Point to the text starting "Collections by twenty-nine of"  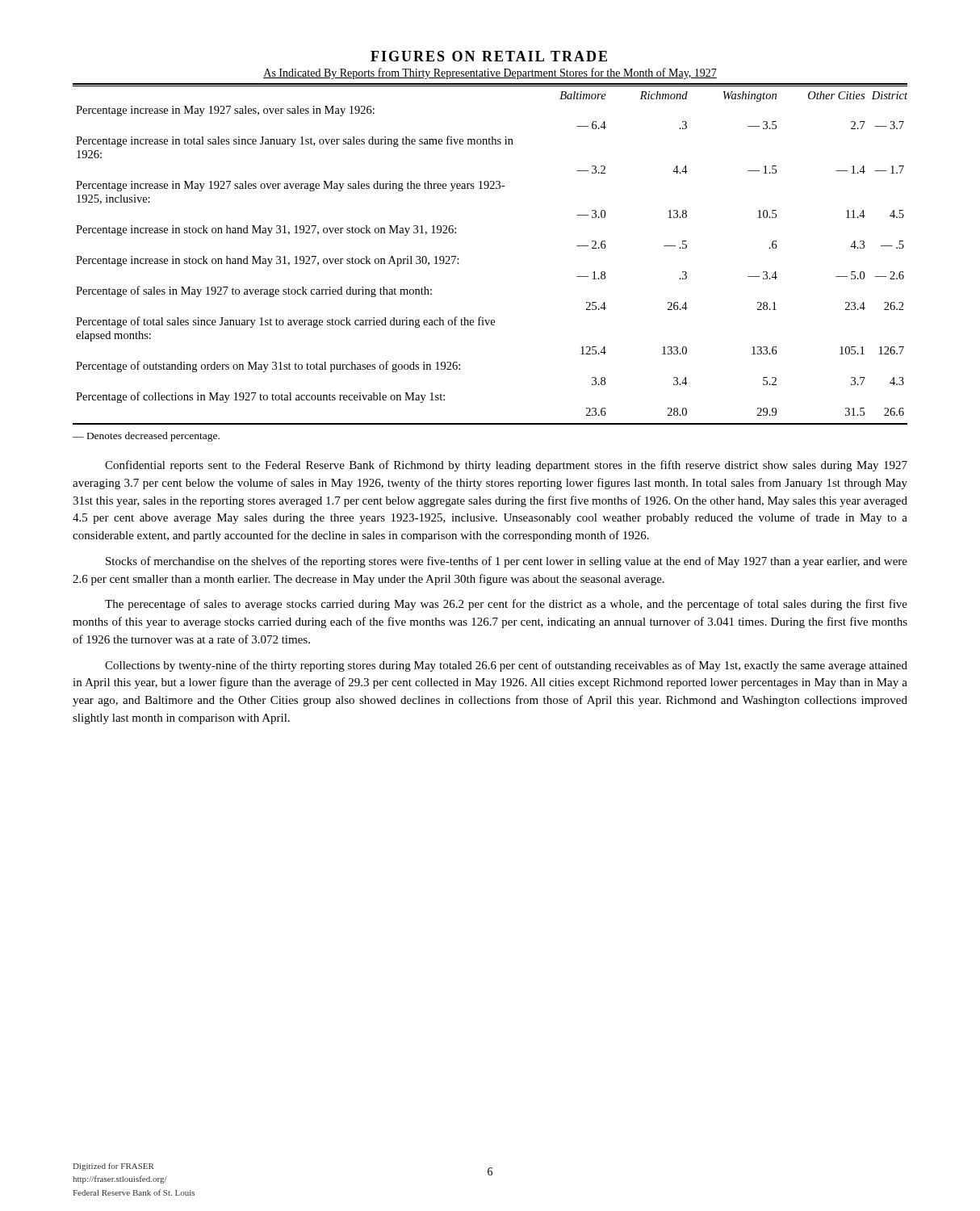(x=490, y=692)
